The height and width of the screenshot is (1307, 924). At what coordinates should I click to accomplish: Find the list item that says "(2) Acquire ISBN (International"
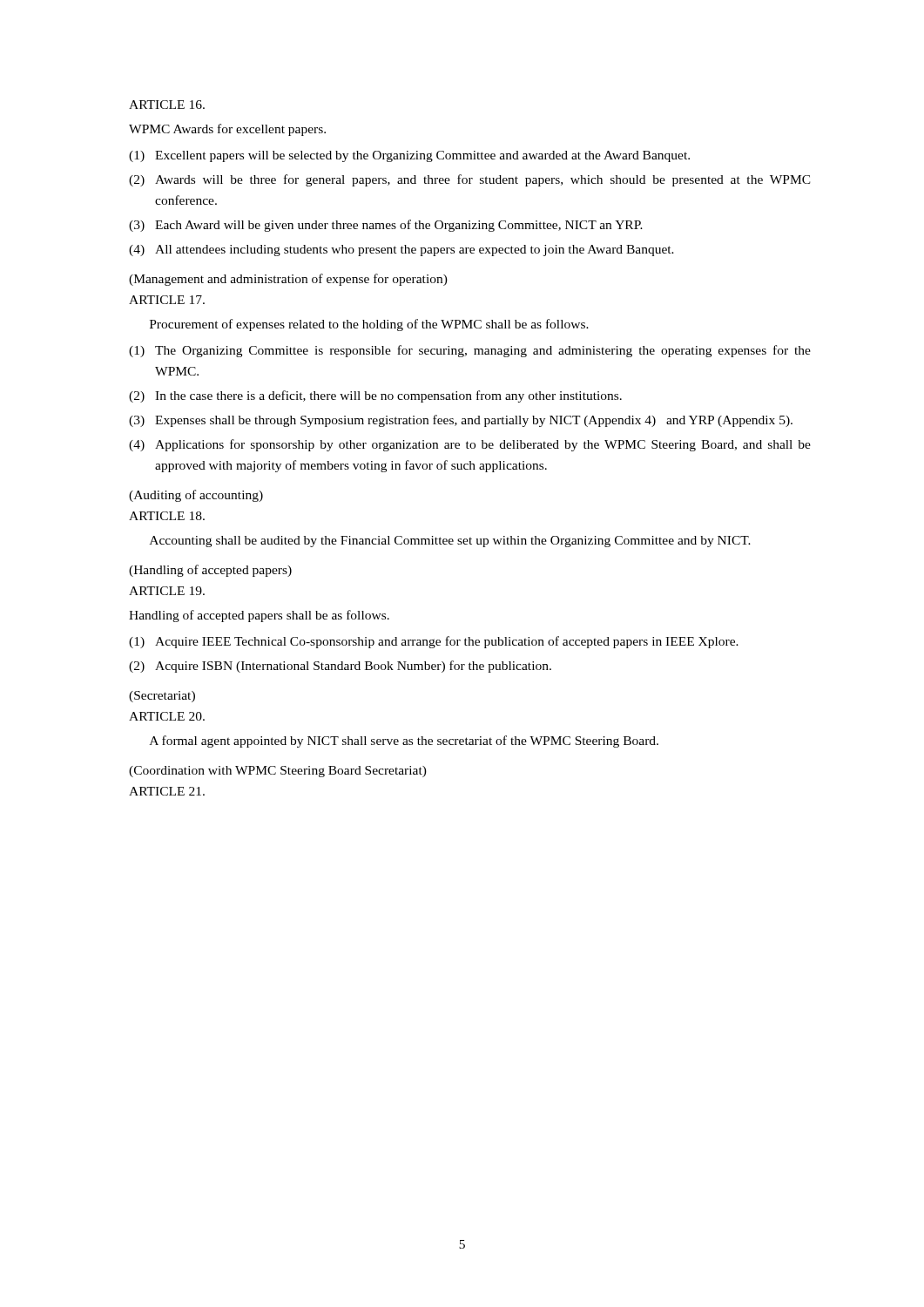pos(470,666)
